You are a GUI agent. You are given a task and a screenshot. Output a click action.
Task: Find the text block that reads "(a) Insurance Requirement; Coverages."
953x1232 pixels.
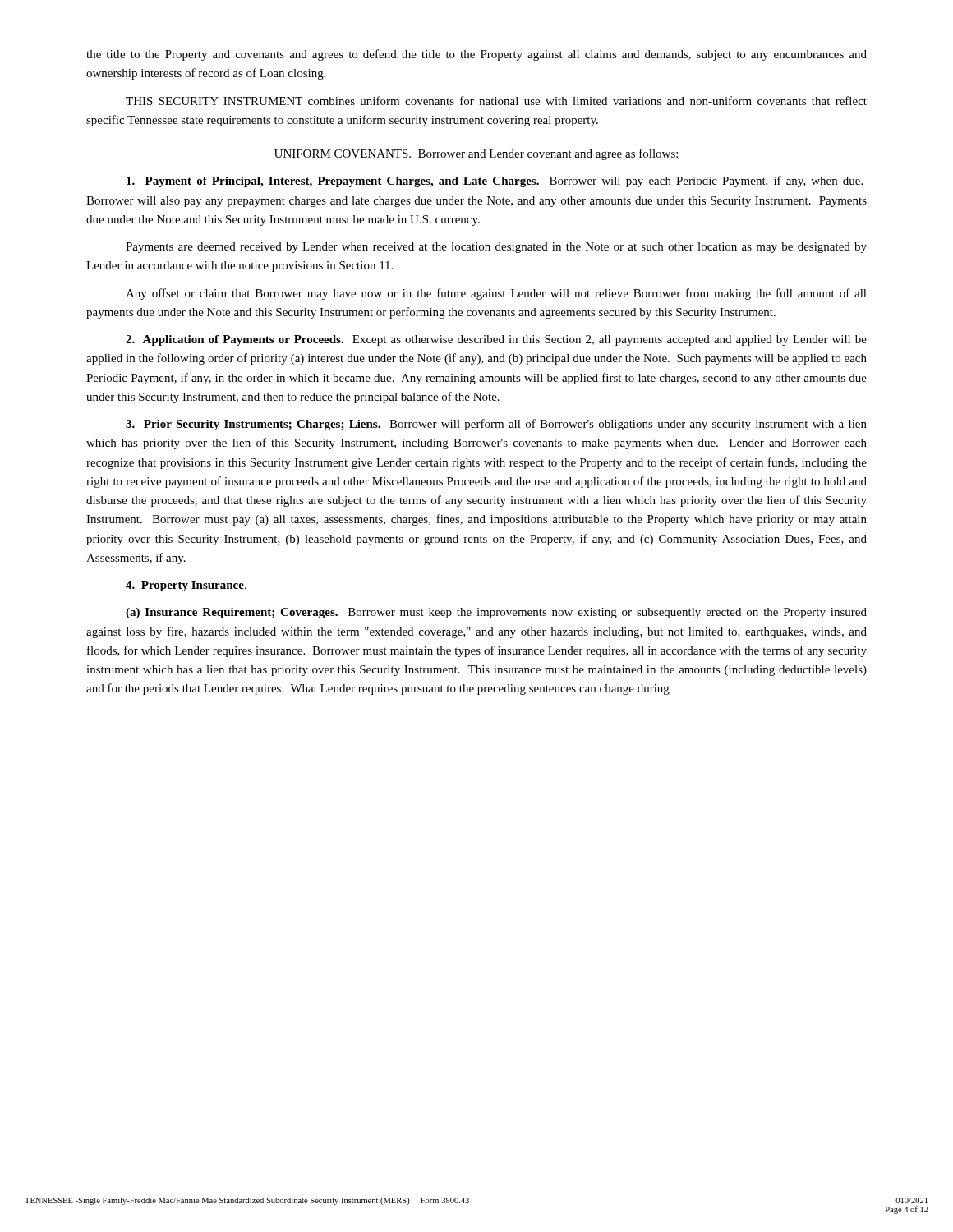pos(476,650)
